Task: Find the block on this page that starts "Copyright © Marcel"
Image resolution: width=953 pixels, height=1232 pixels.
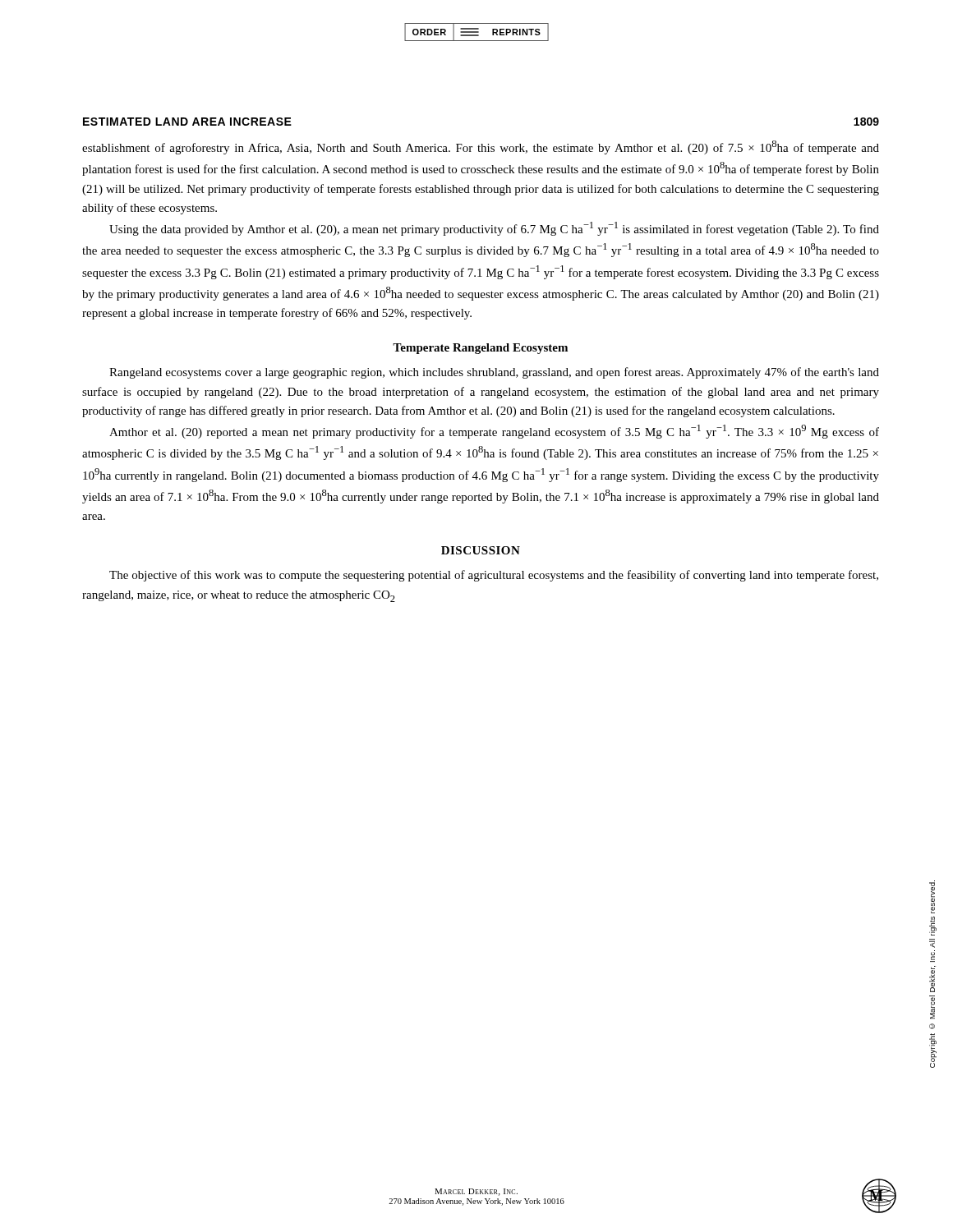Action: pyautogui.click(x=932, y=974)
